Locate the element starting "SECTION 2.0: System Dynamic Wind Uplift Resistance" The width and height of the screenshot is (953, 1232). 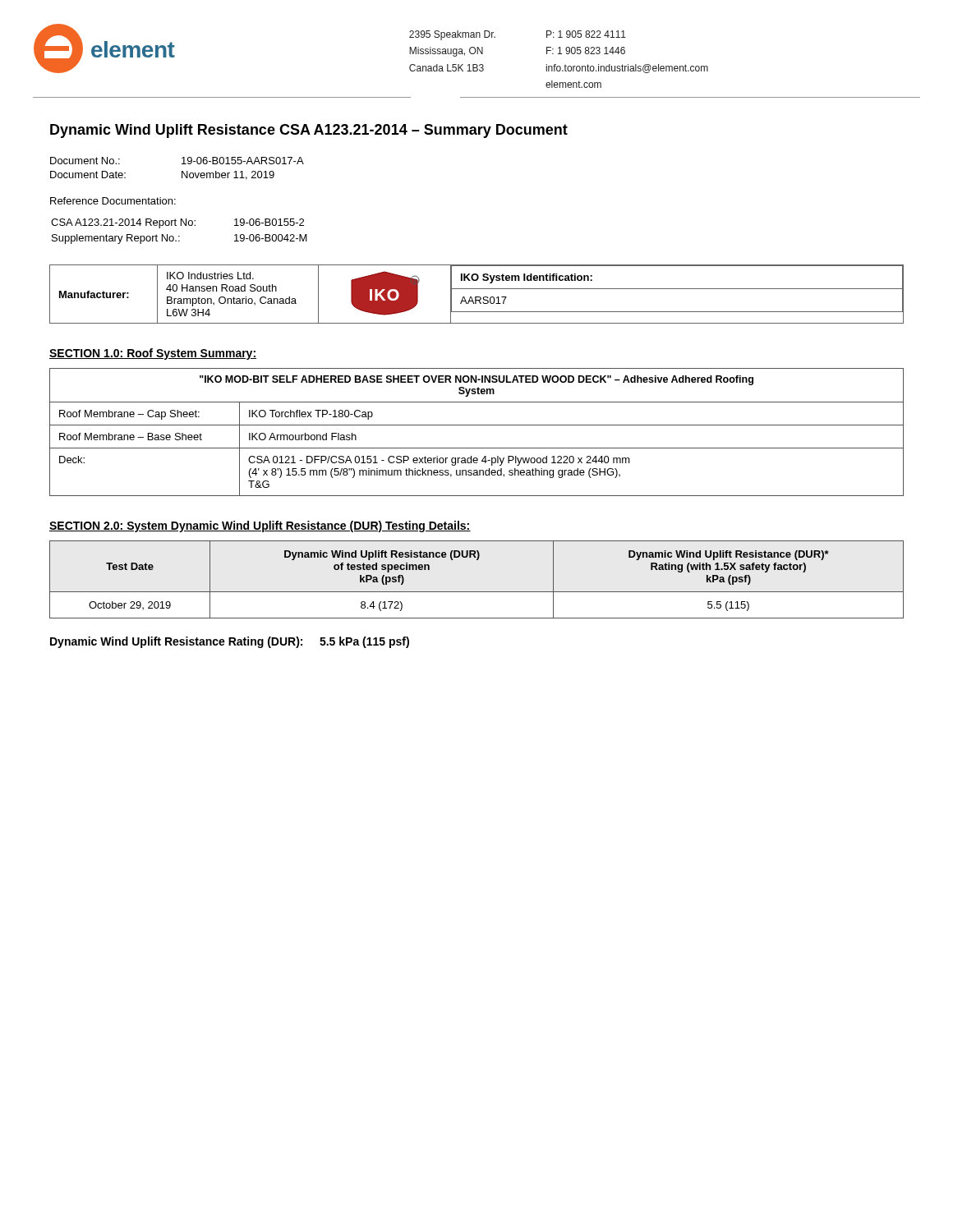click(260, 526)
